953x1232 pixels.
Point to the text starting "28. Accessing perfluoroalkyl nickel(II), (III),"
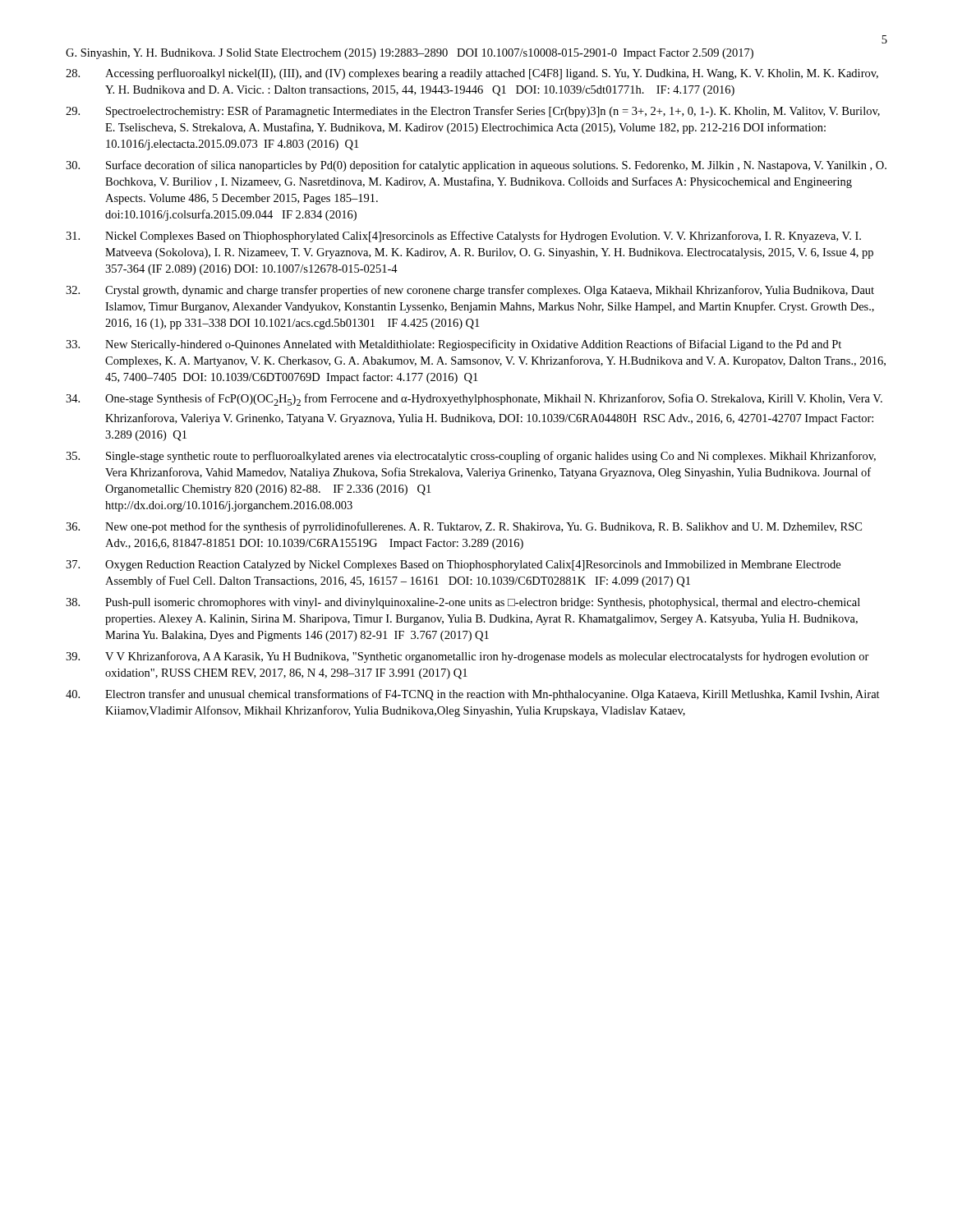476,81
